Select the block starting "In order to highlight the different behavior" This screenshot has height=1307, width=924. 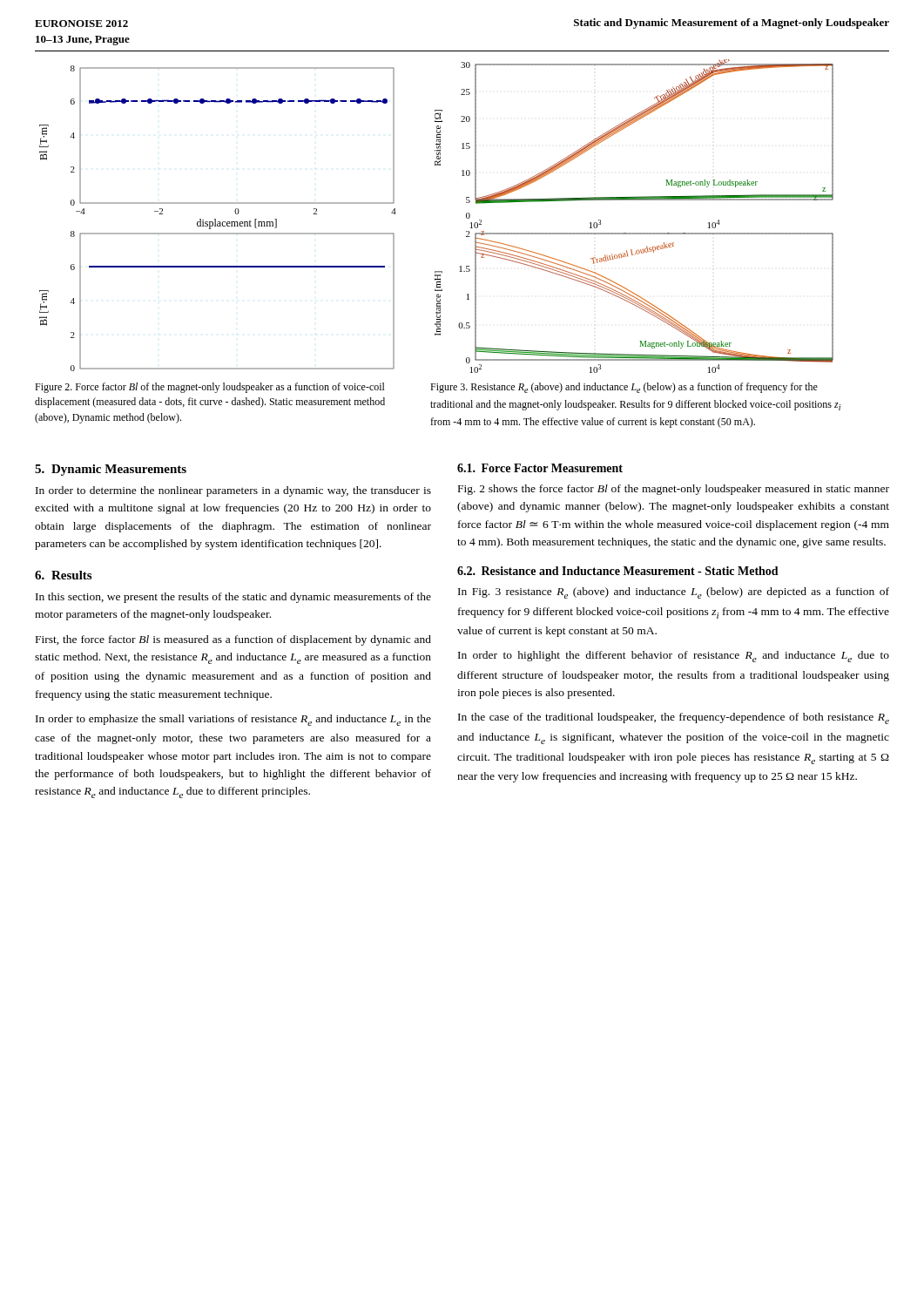[673, 674]
